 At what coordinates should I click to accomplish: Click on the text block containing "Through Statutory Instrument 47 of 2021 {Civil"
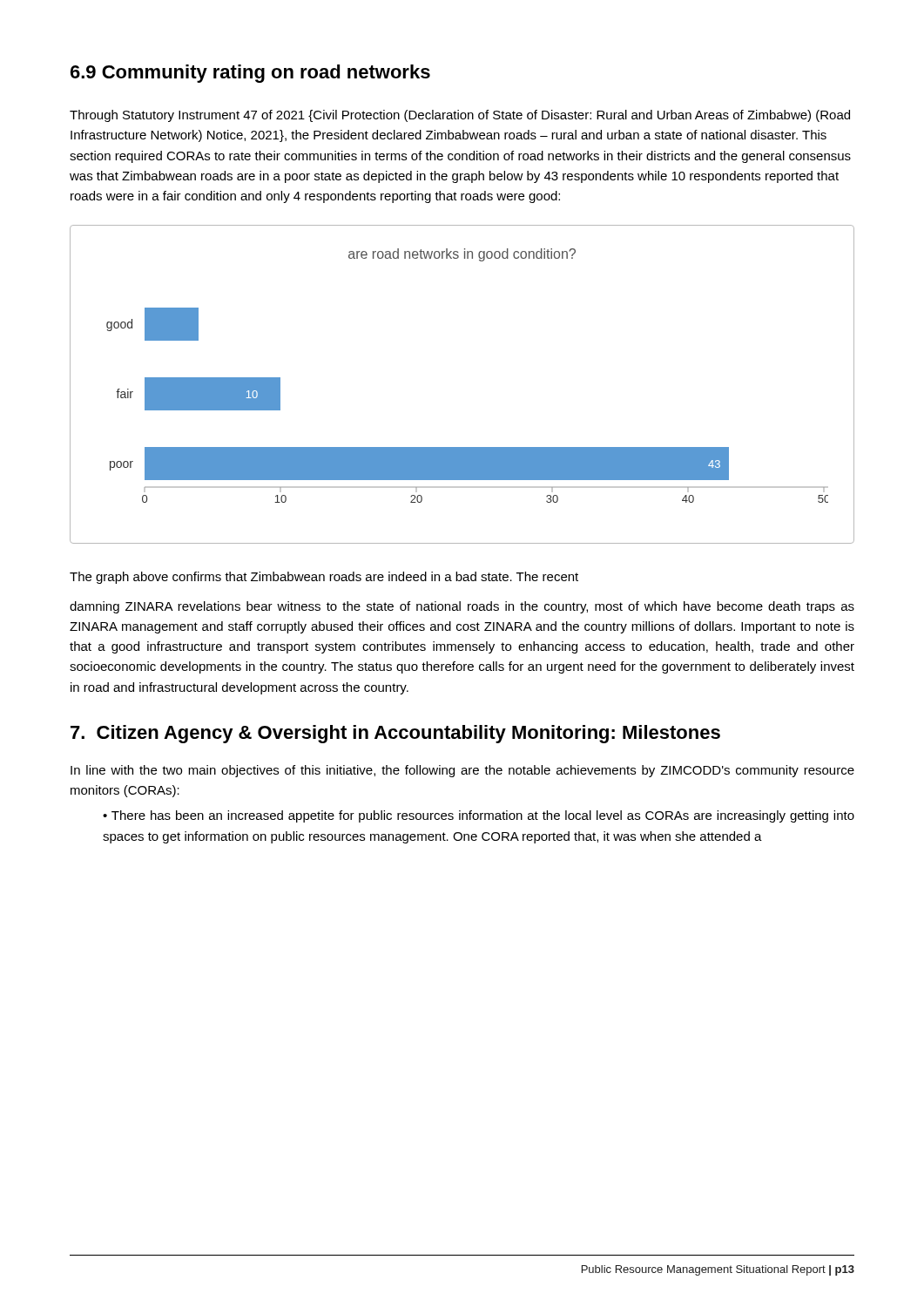(x=460, y=155)
